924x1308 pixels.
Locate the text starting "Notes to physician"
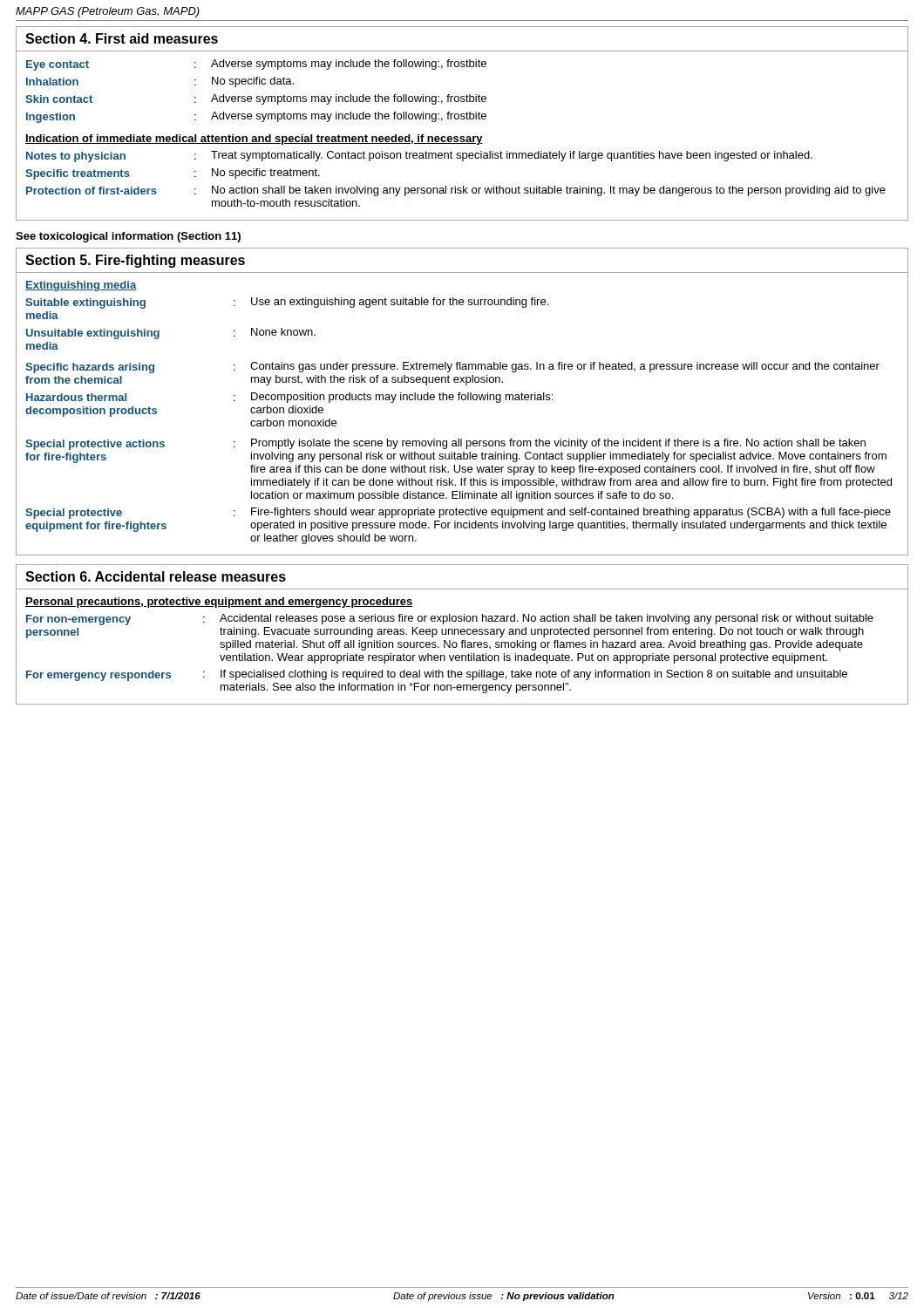(x=462, y=155)
